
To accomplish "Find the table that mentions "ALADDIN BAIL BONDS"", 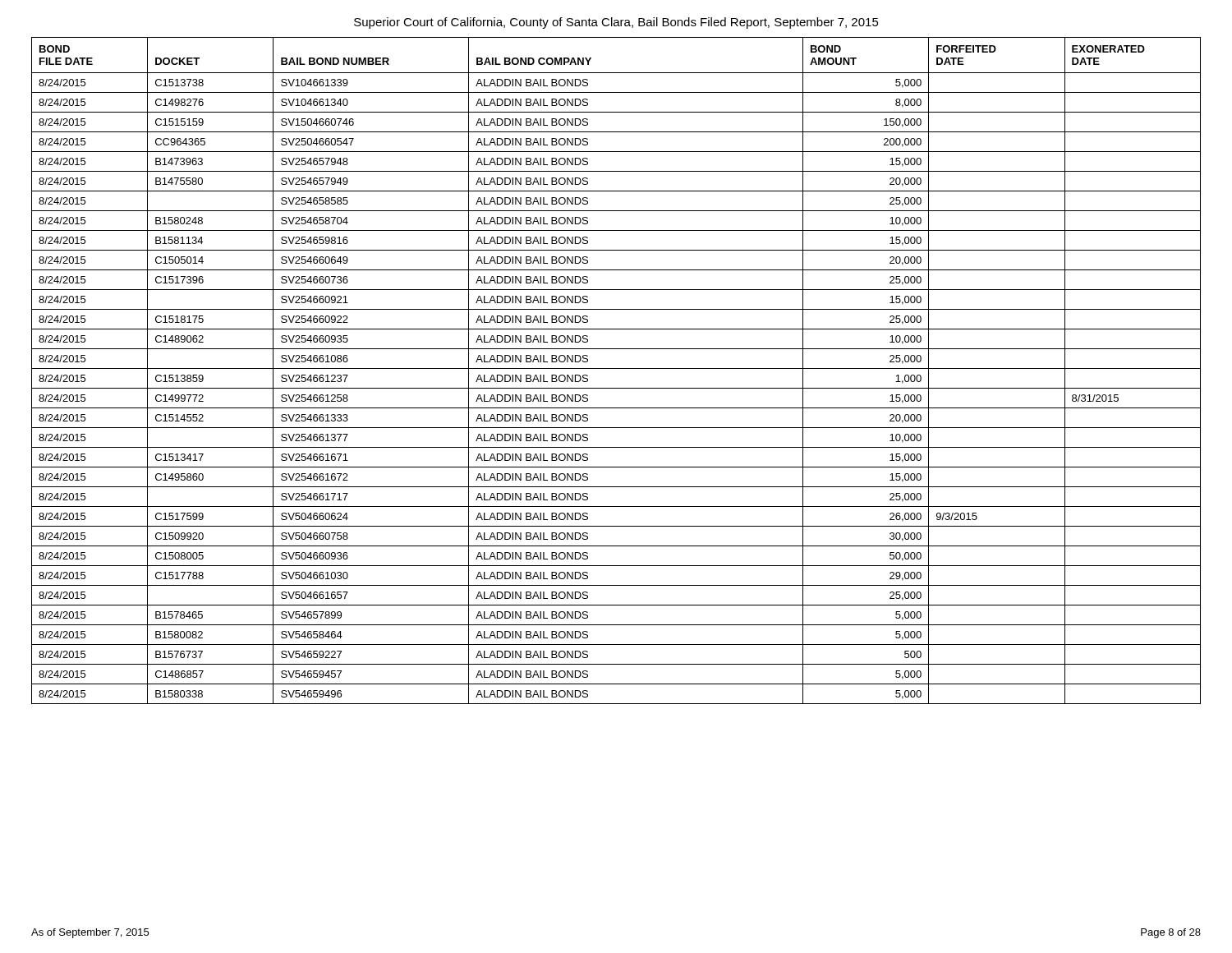I will [x=616, y=371].
